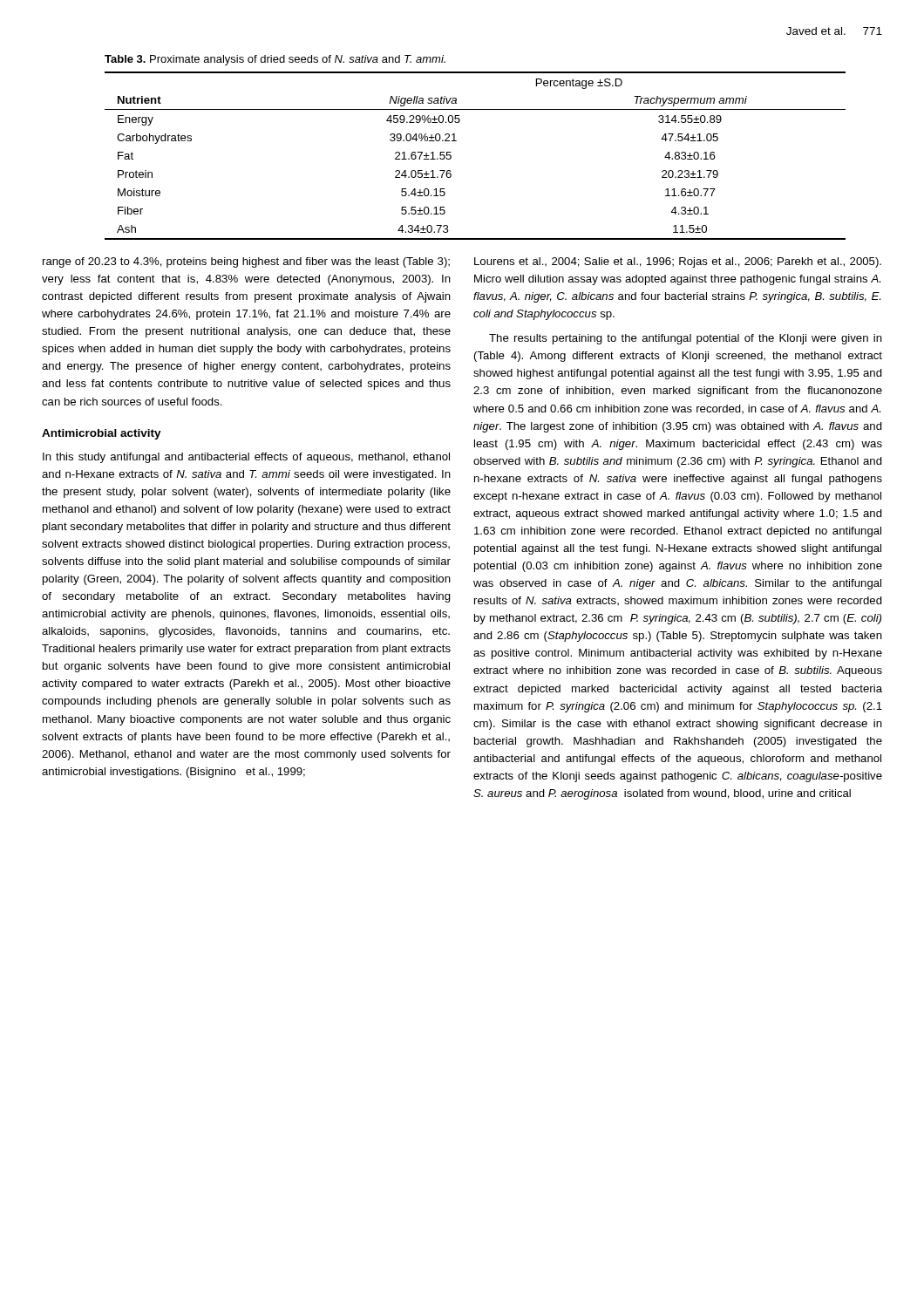
Task: Find the table that mentions "Trachyspermum ammi"
Action: pos(475,156)
